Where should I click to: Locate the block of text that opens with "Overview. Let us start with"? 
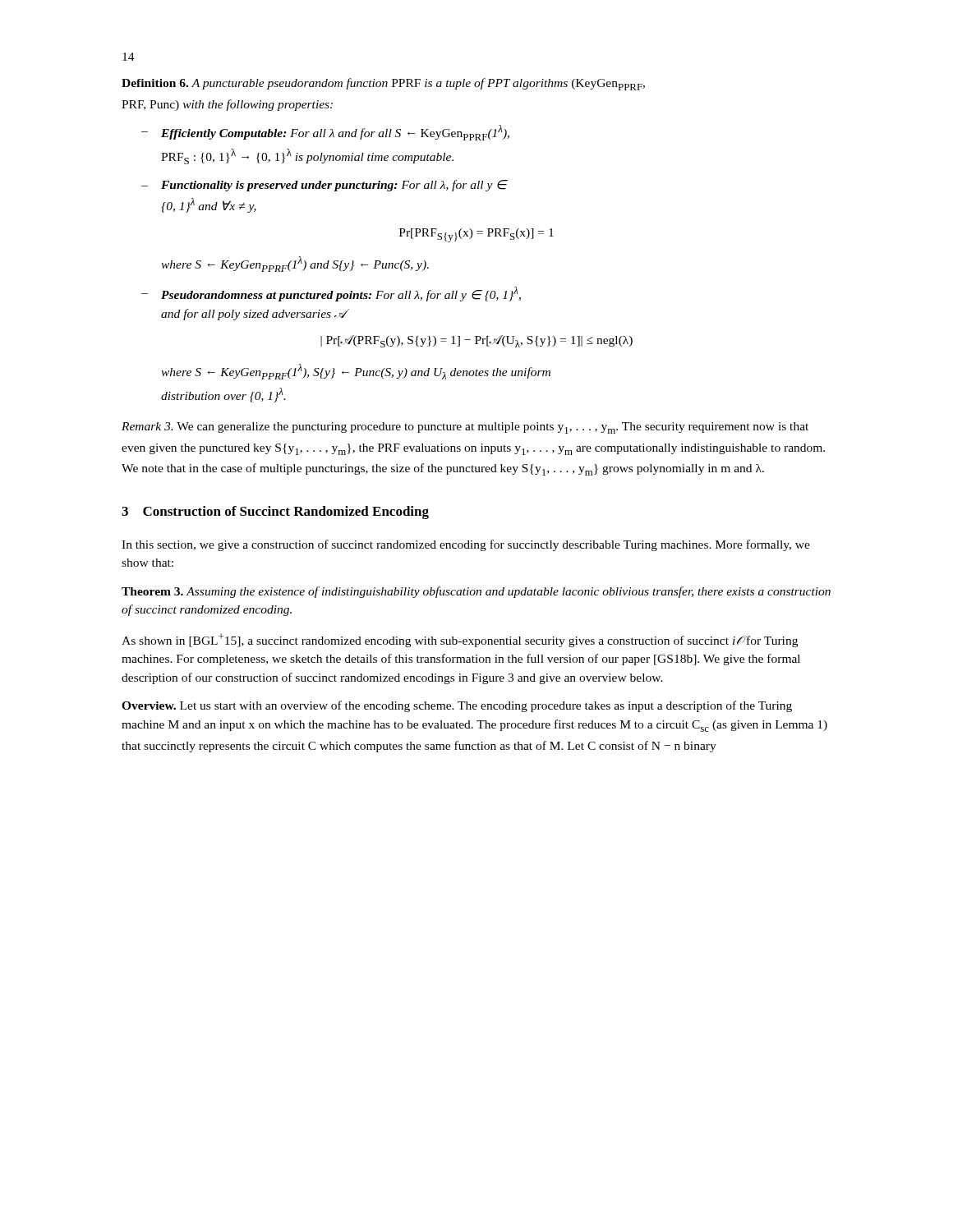tap(475, 725)
